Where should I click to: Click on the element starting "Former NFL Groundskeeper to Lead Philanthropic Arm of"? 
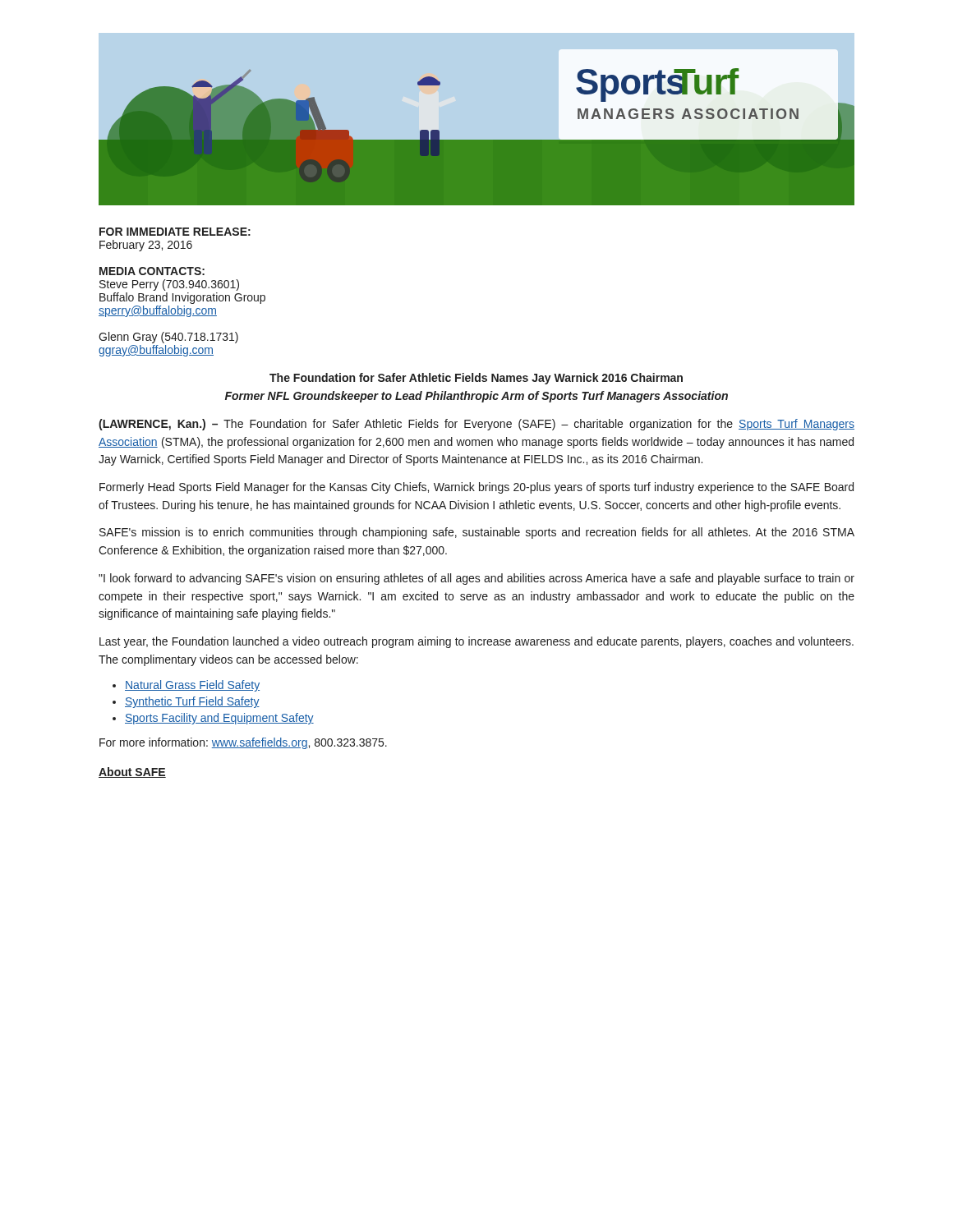[476, 396]
